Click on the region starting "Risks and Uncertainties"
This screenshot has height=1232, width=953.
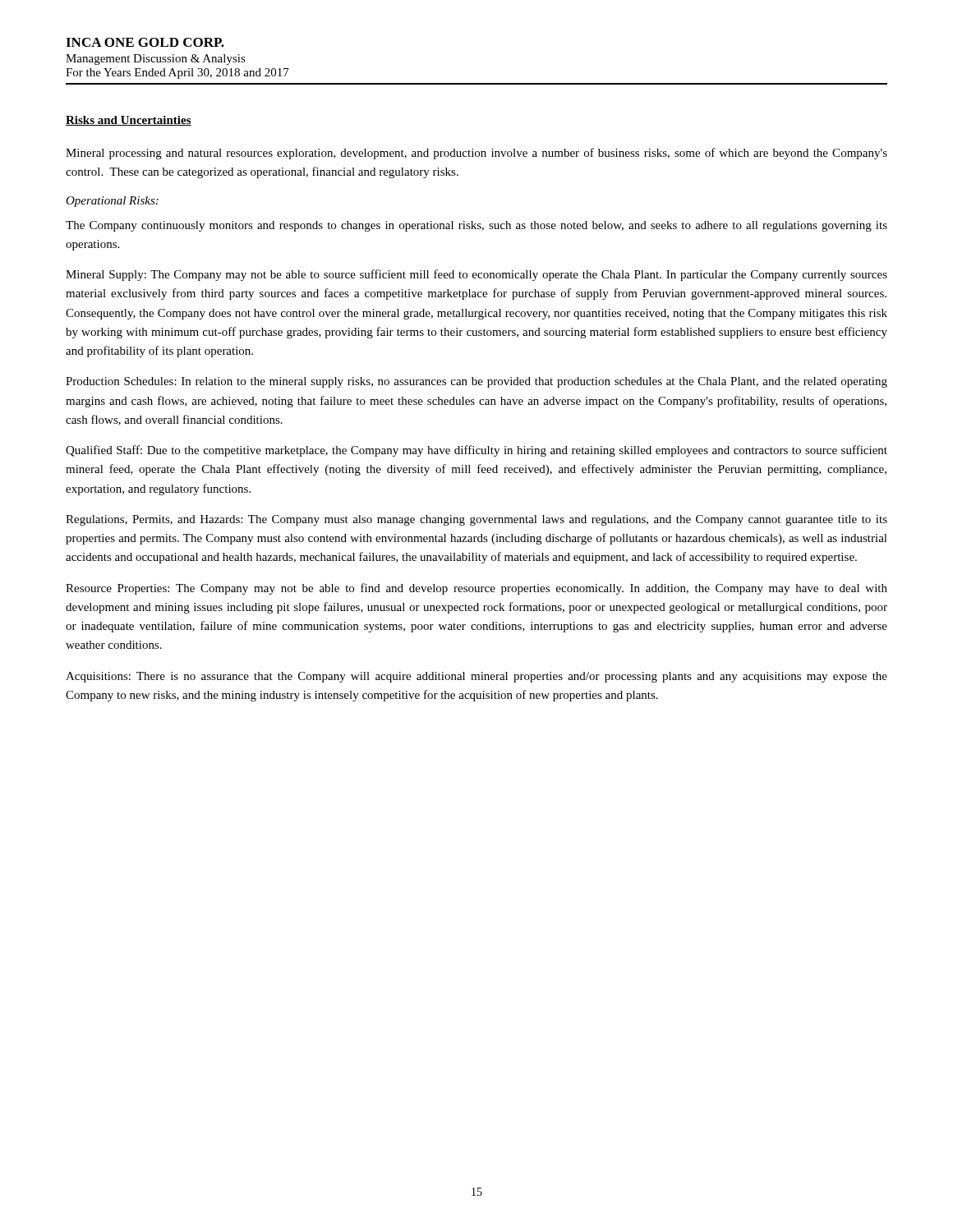pyautogui.click(x=128, y=120)
